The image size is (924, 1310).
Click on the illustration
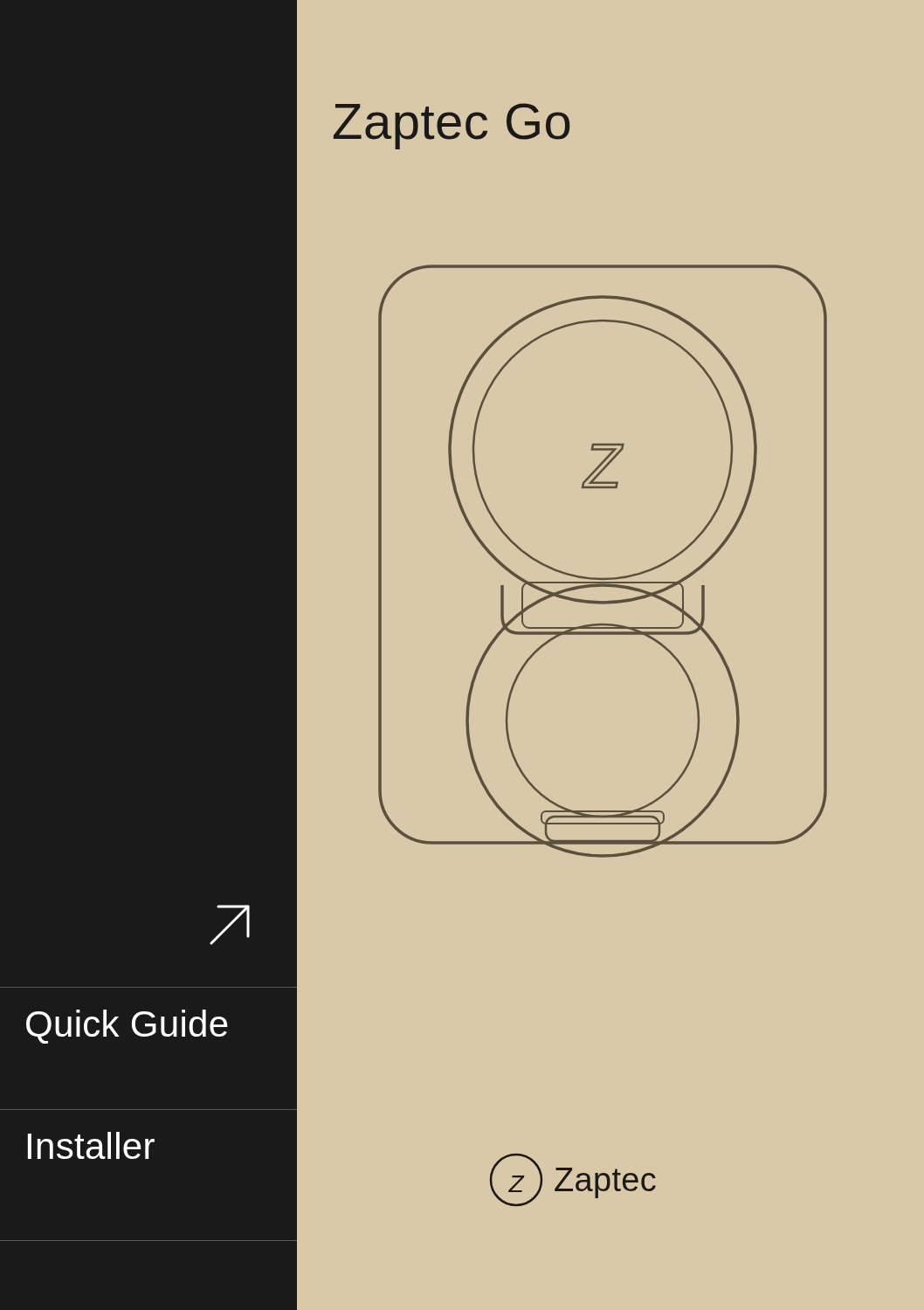(x=603, y=556)
